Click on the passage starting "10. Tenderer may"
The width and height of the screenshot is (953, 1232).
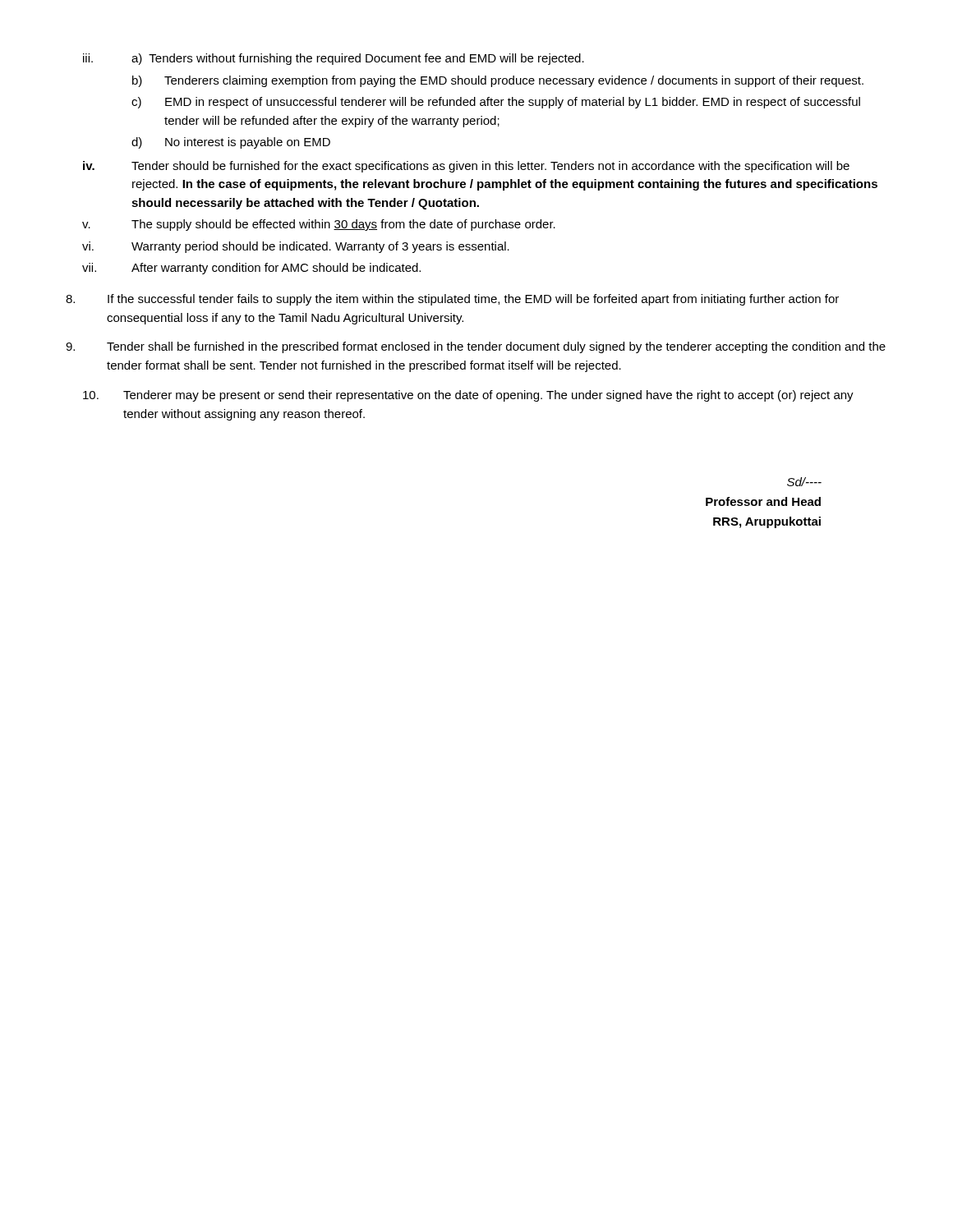(x=485, y=404)
